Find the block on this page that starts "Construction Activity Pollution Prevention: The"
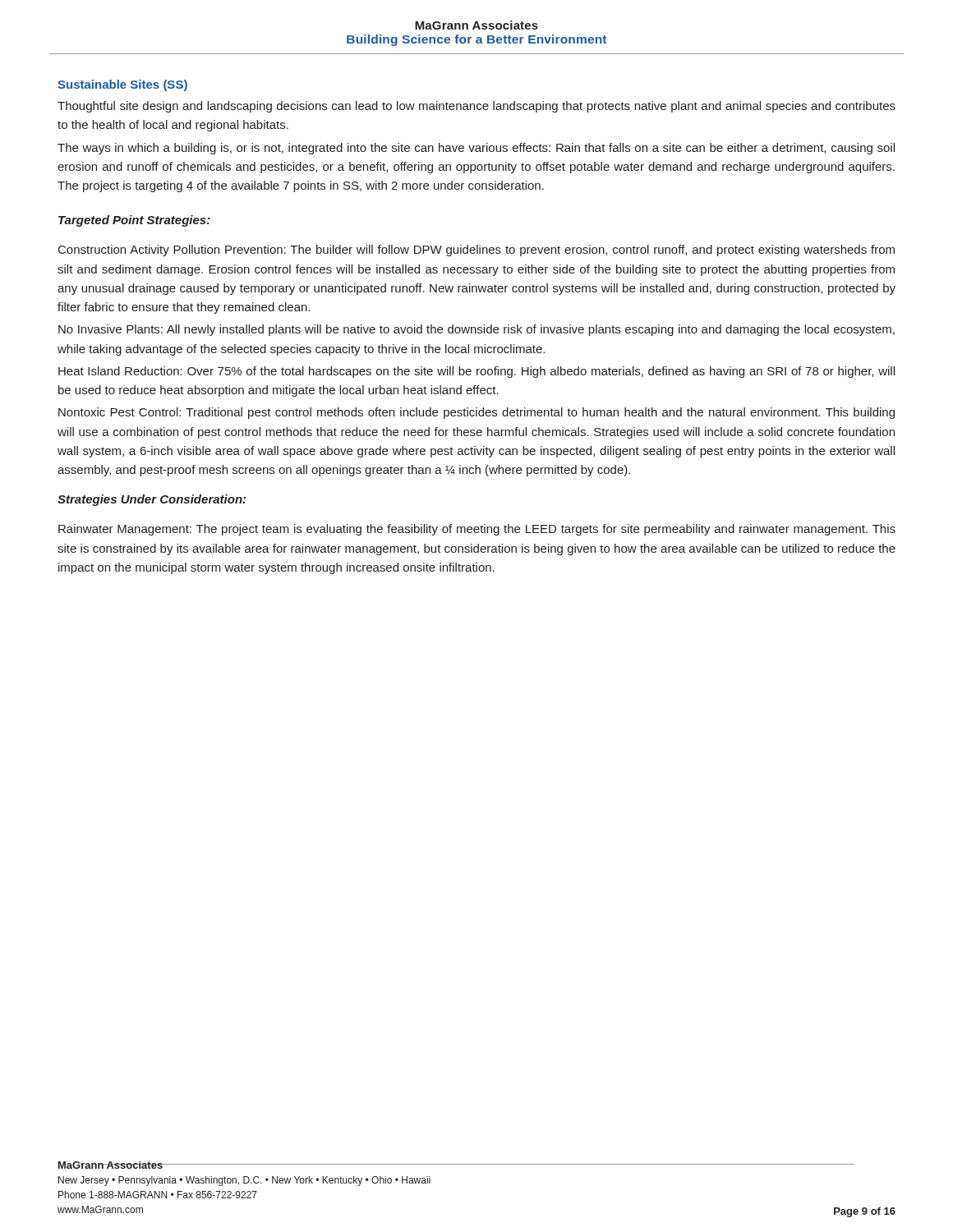 [476, 278]
